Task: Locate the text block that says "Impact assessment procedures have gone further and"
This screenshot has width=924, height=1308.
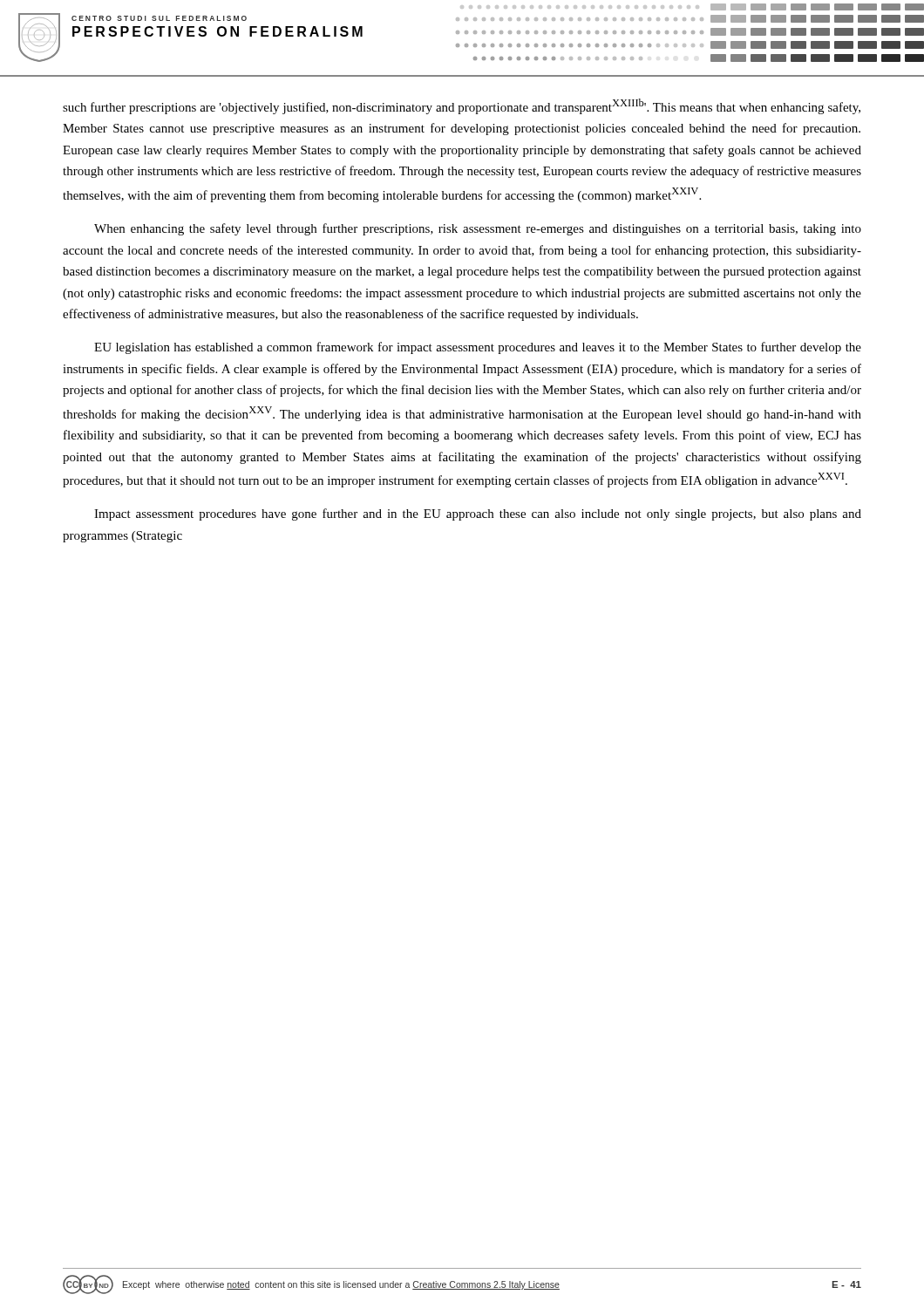Action: pyautogui.click(x=462, y=525)
